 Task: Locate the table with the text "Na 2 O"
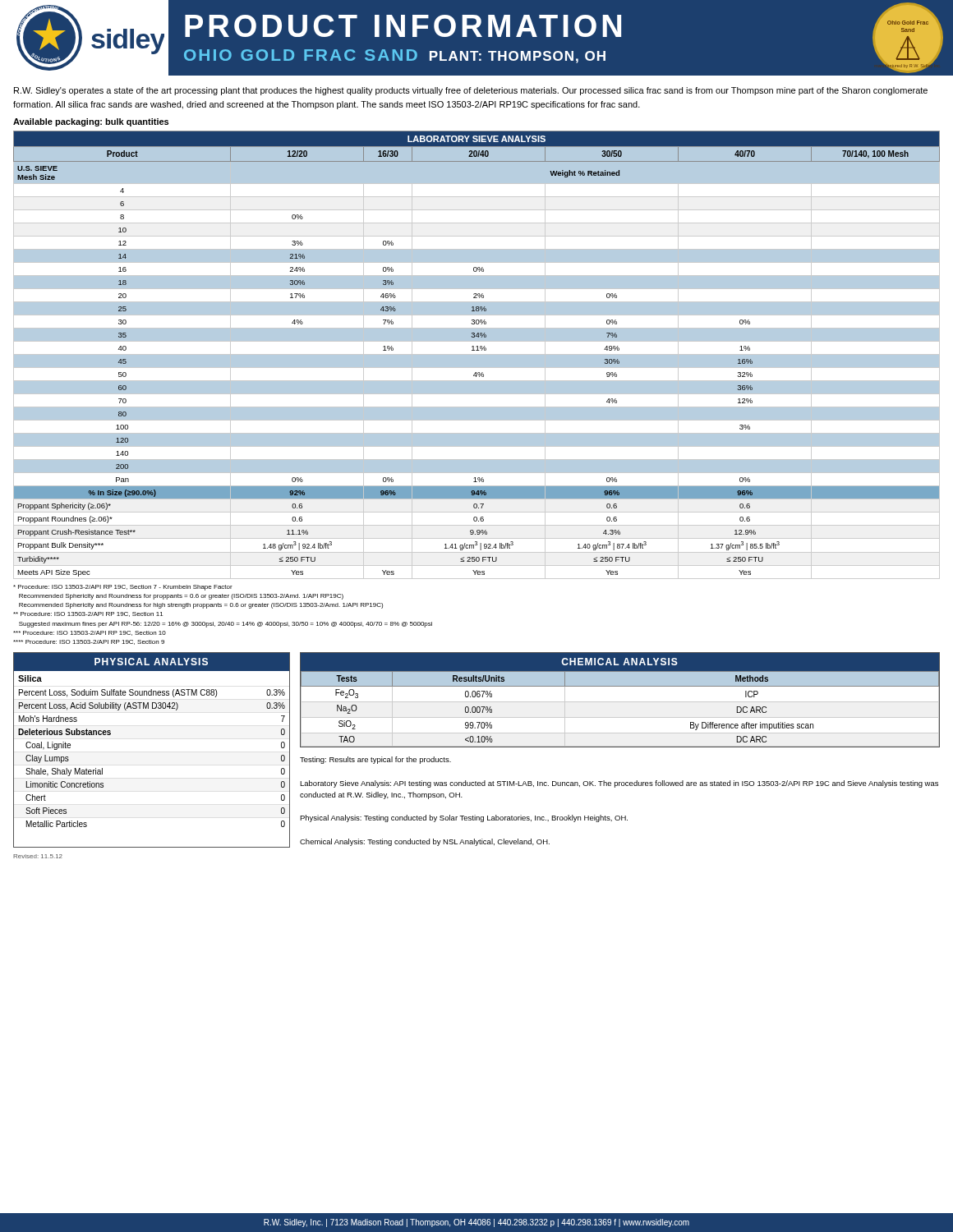(x=620, y=700)
